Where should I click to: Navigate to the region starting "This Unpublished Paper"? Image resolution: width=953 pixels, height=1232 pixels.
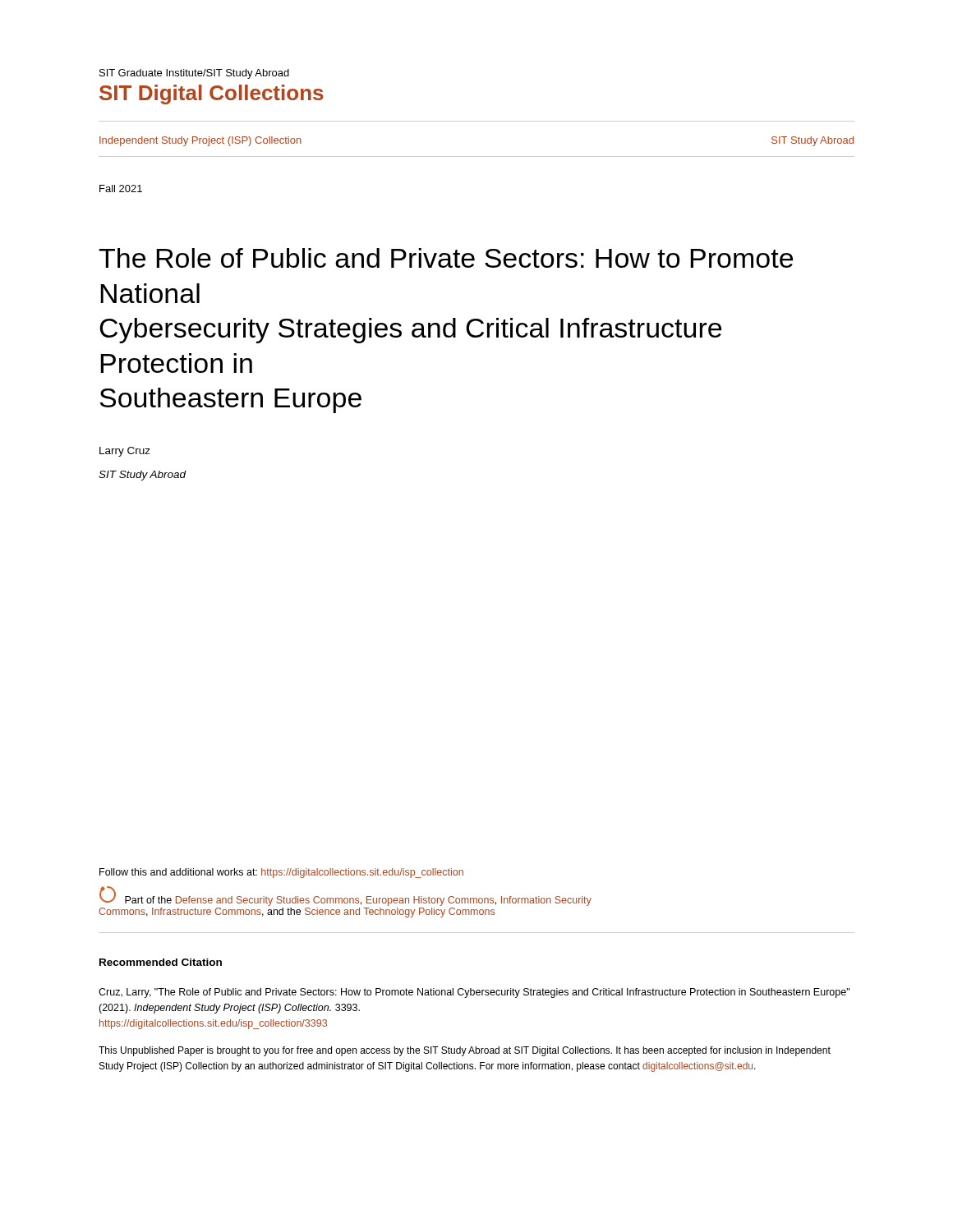coord(476,1059)
